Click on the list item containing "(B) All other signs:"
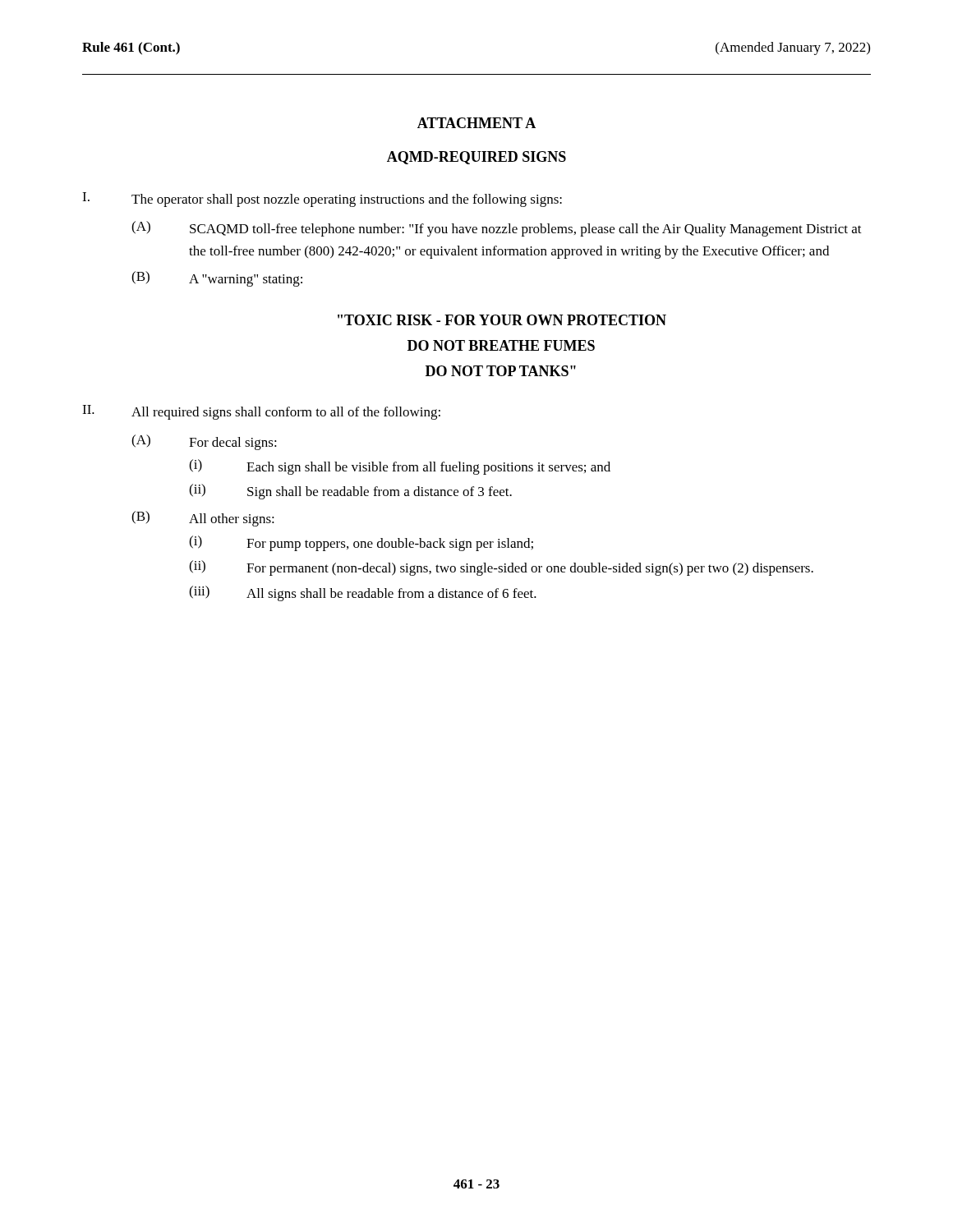The height and width of the screenshot is (1232, 953). click(203, 519)
